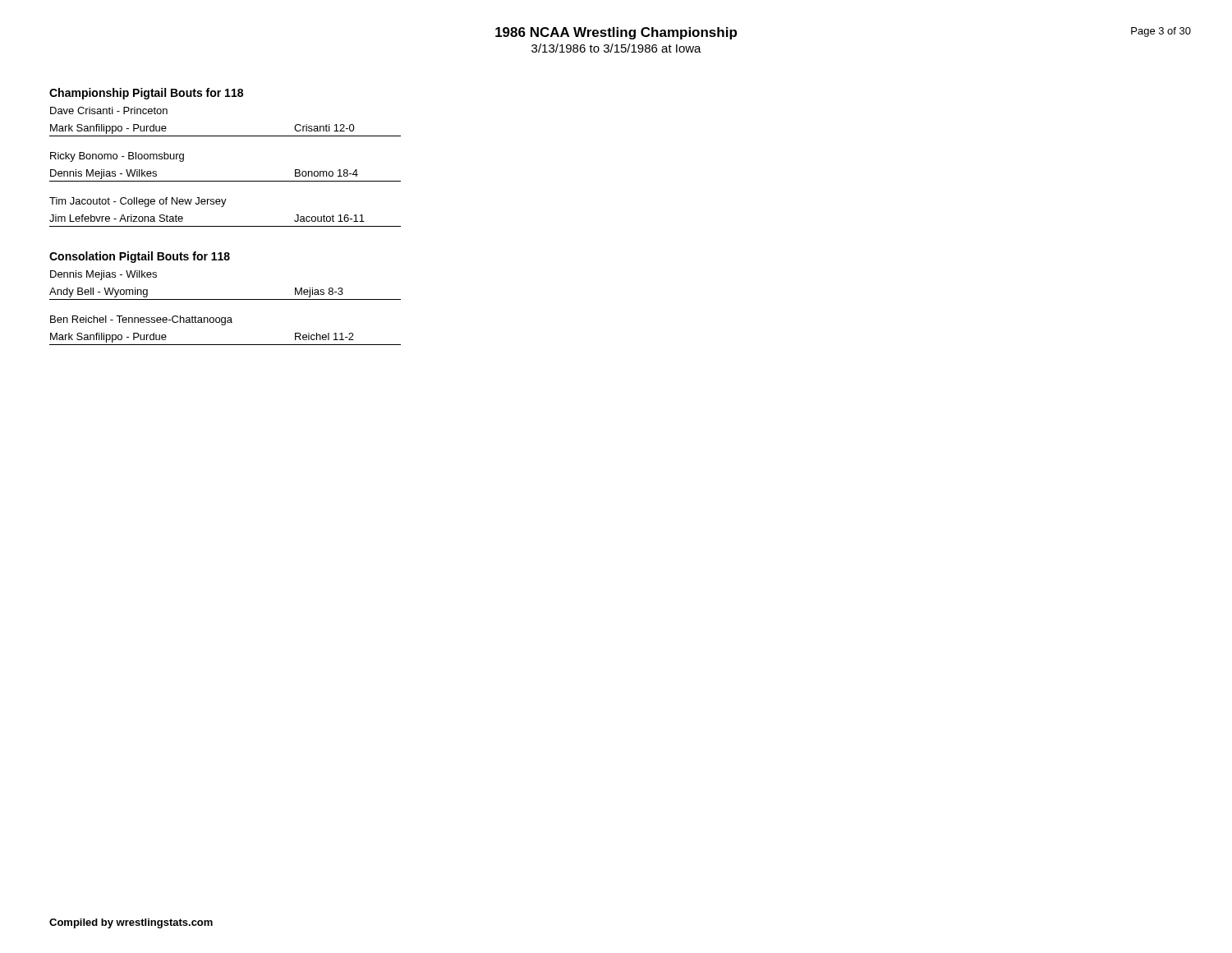This screenshot has height=953, width=1232.
Task: Click on the region starting "Dennis Mejias - Wilkes"
Action: (103, 274)
